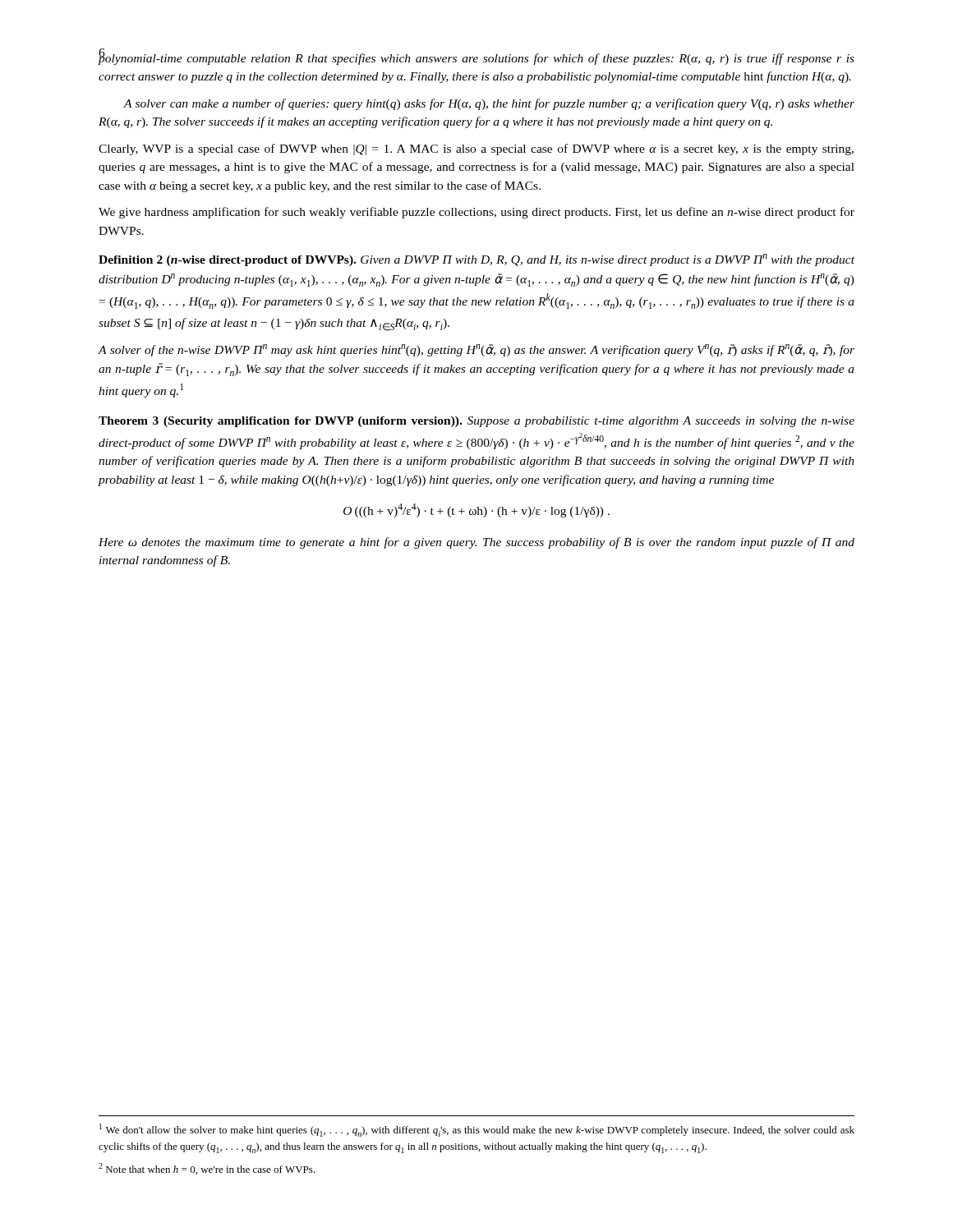Find the block starting "2 Note that when h = 0, we're"
Screen dimensions: 1232x953
[x=207, y=1169]
